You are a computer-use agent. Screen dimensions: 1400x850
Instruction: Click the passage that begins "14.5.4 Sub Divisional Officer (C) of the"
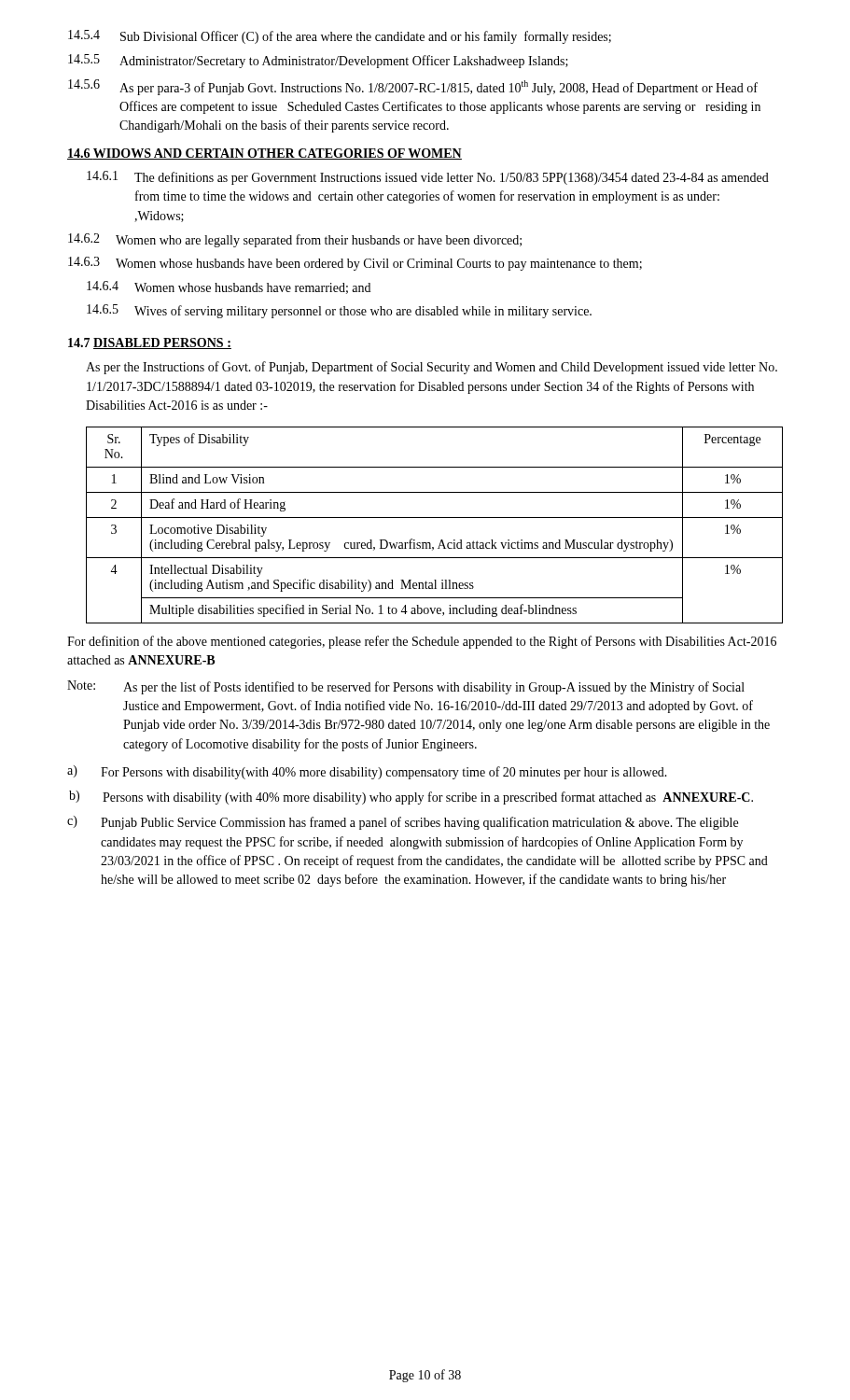tap(425, 37)
